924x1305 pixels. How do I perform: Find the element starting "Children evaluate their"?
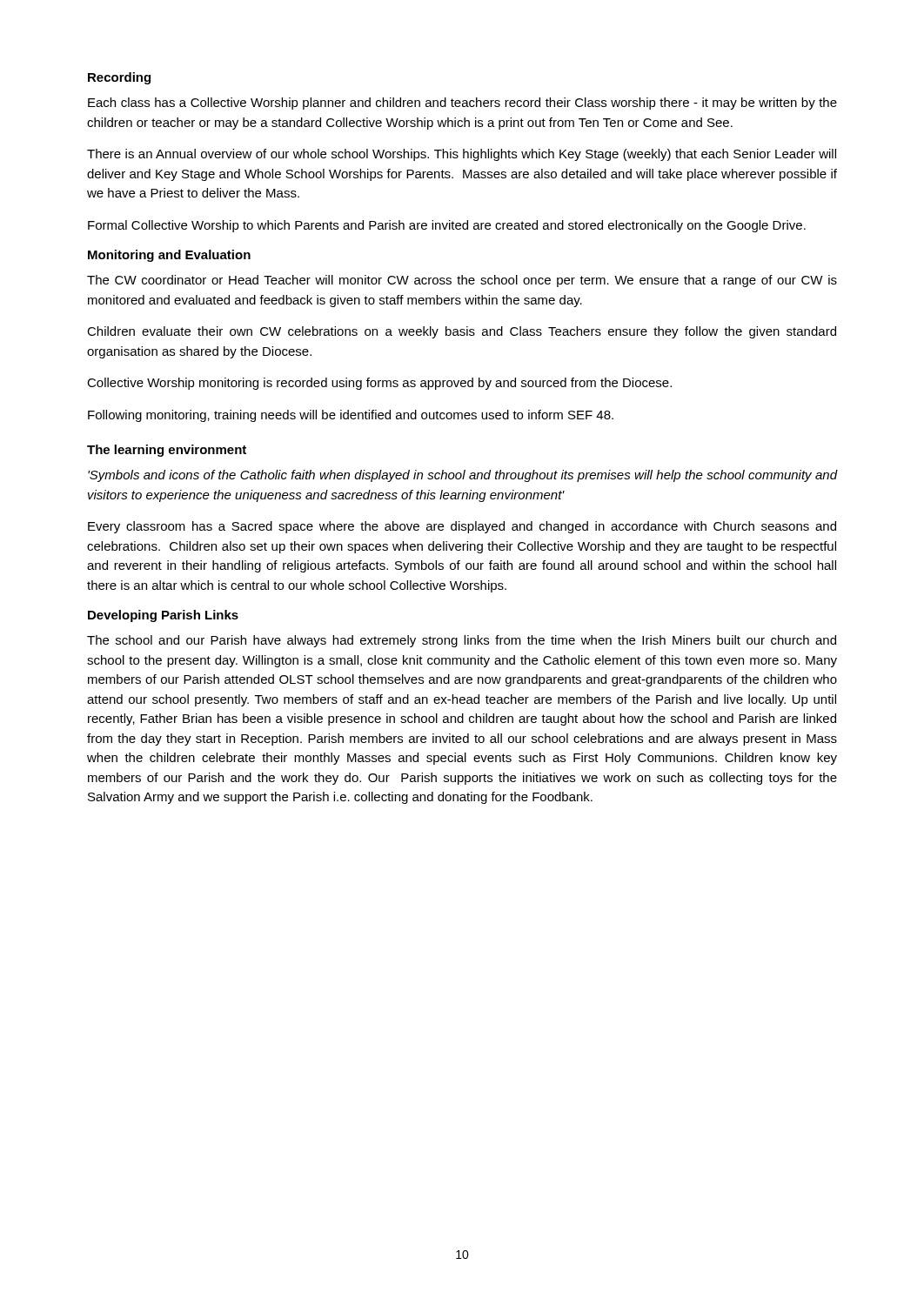(x=462, y=341)
